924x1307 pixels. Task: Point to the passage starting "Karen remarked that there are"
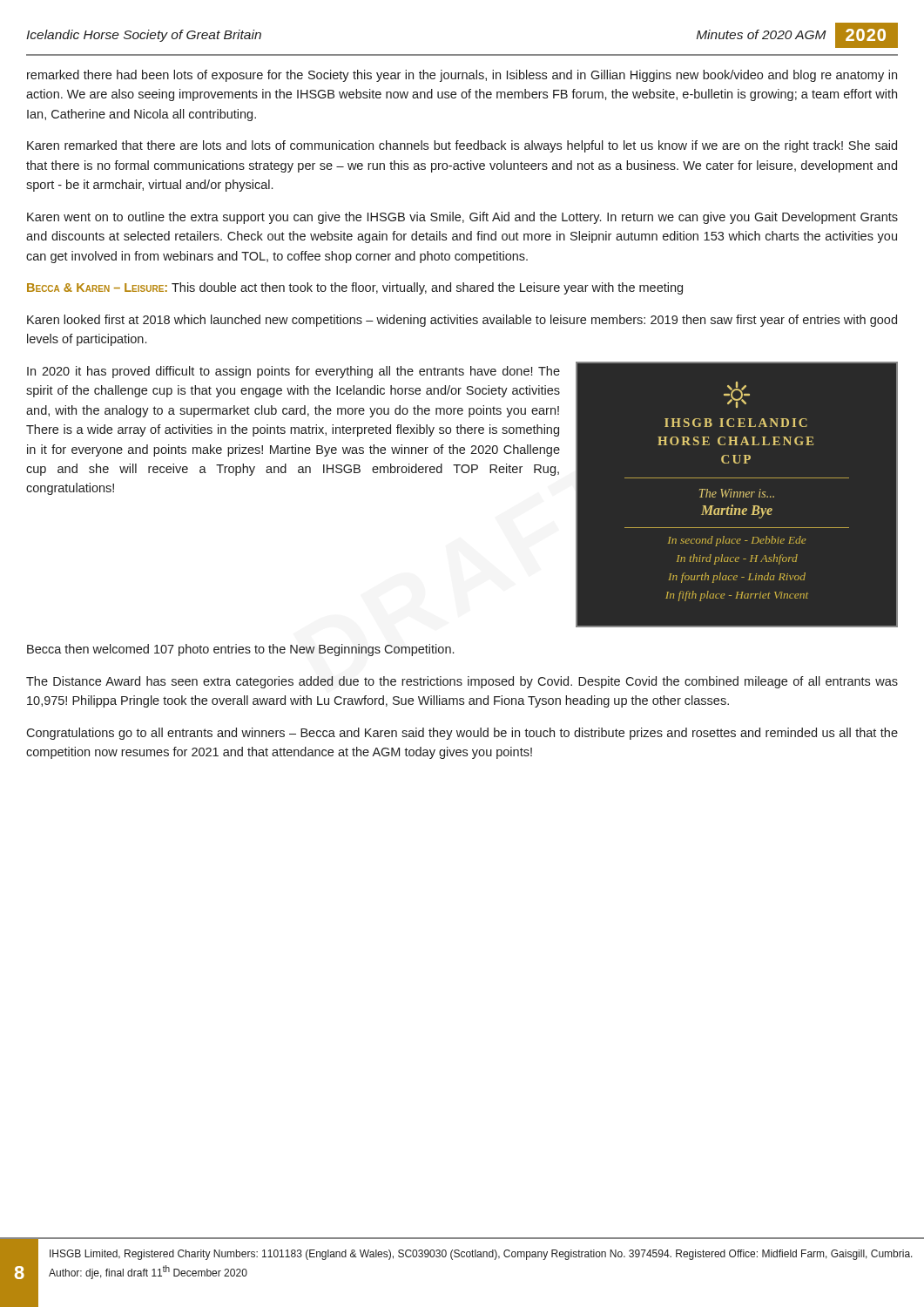point(462,165)
